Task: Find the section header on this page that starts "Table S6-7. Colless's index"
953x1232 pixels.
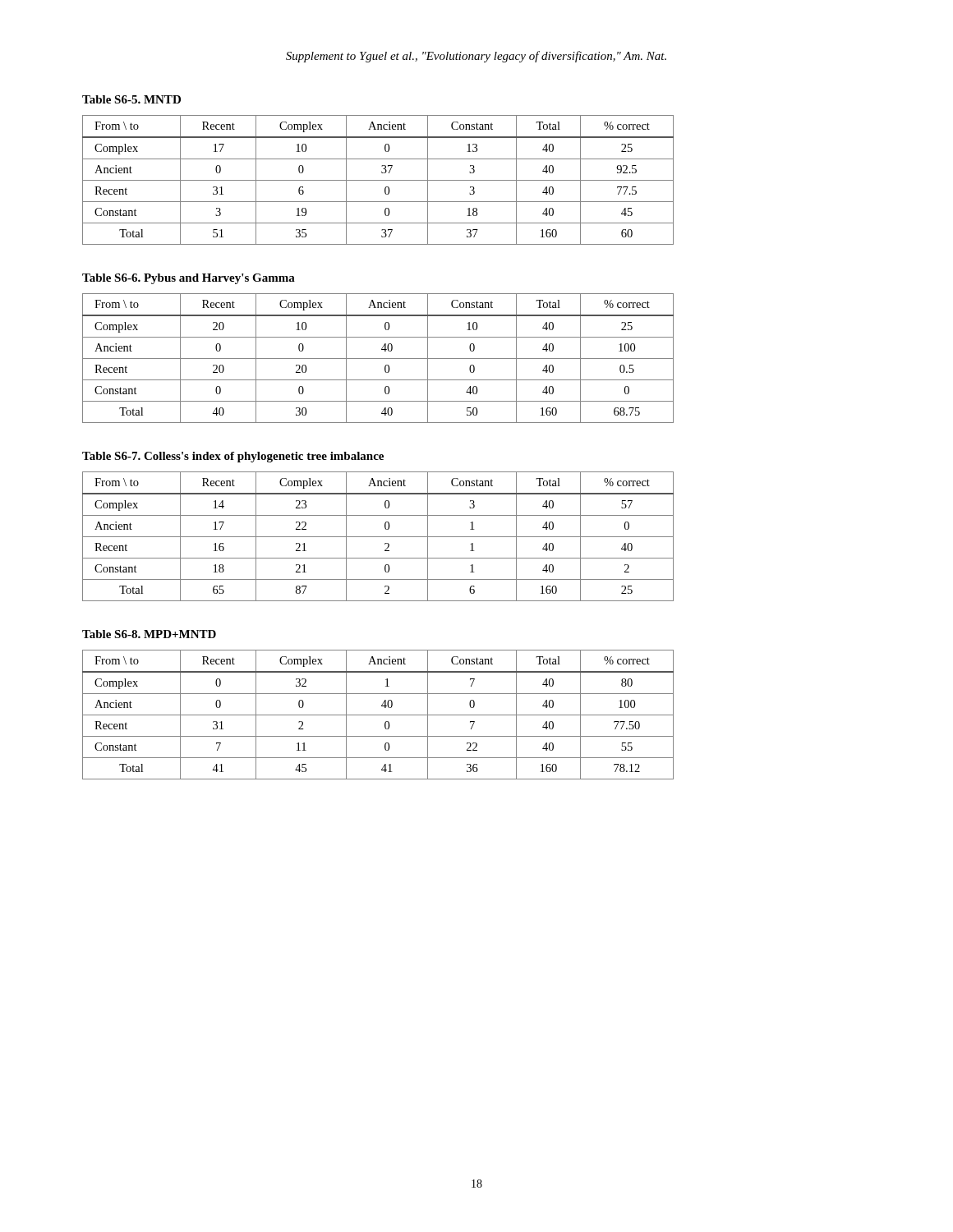Action: pos(233,456)
